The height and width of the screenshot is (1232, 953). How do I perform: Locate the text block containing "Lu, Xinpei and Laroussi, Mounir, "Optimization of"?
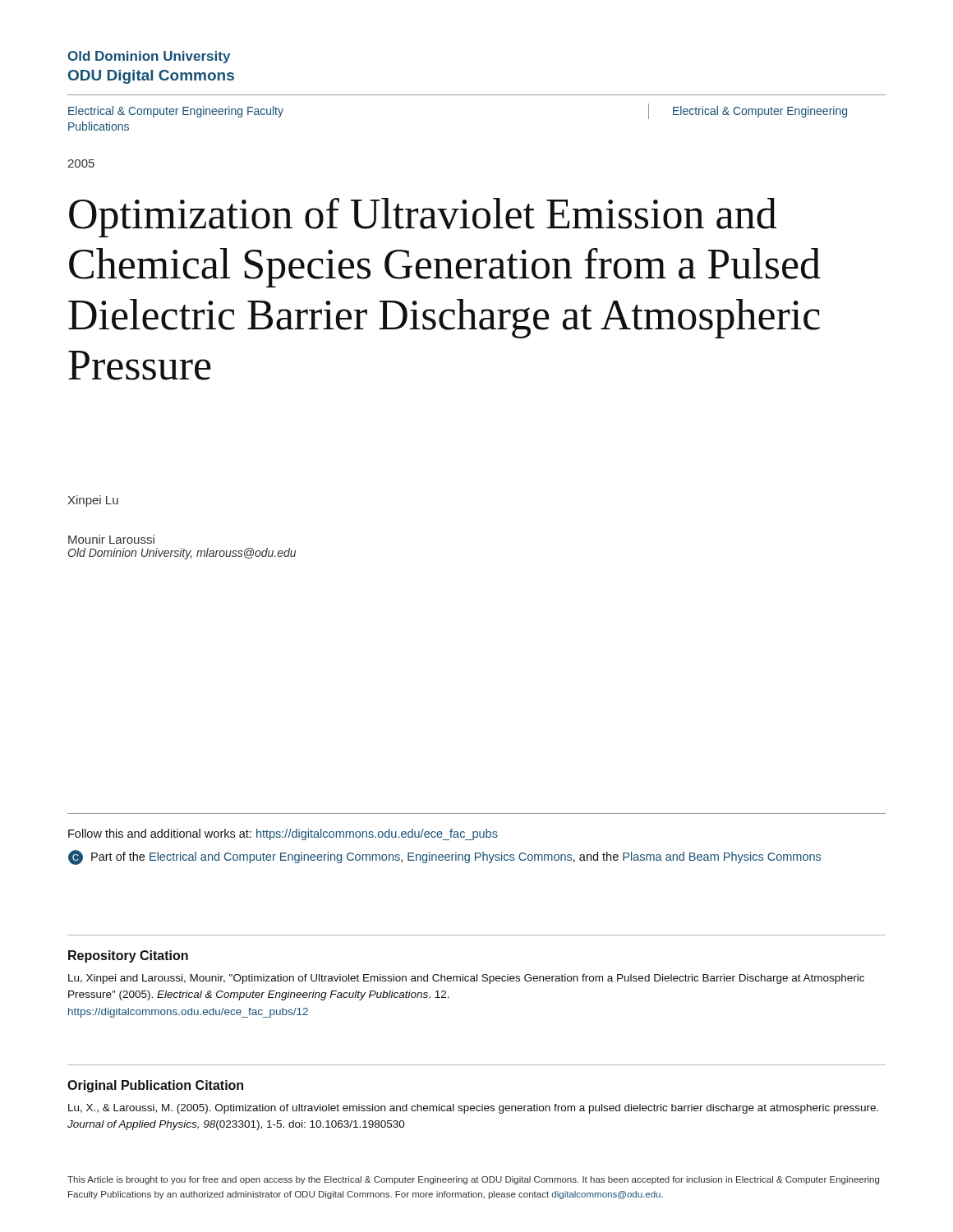click(466, 979)
